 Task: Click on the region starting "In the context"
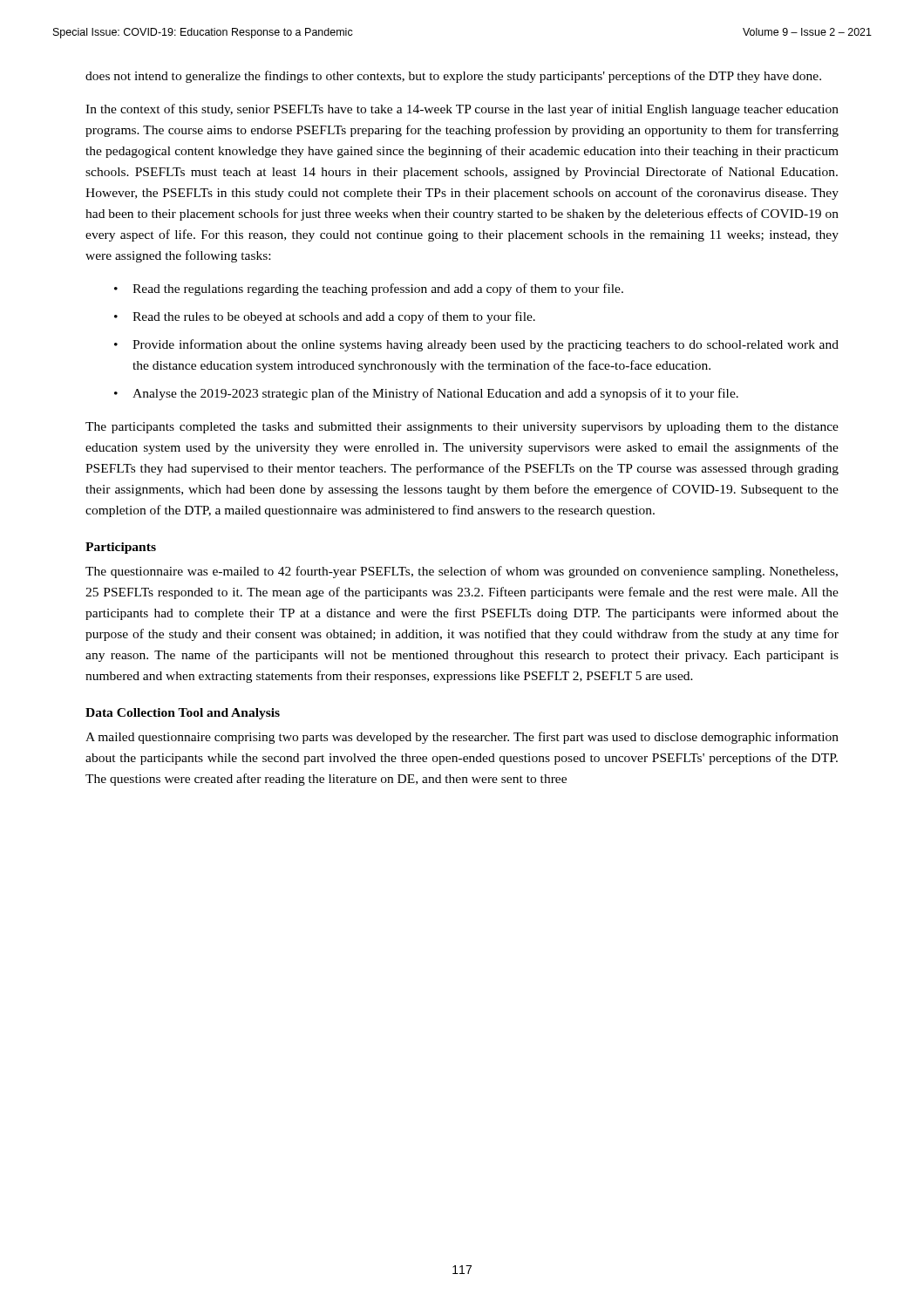(462, 182)
